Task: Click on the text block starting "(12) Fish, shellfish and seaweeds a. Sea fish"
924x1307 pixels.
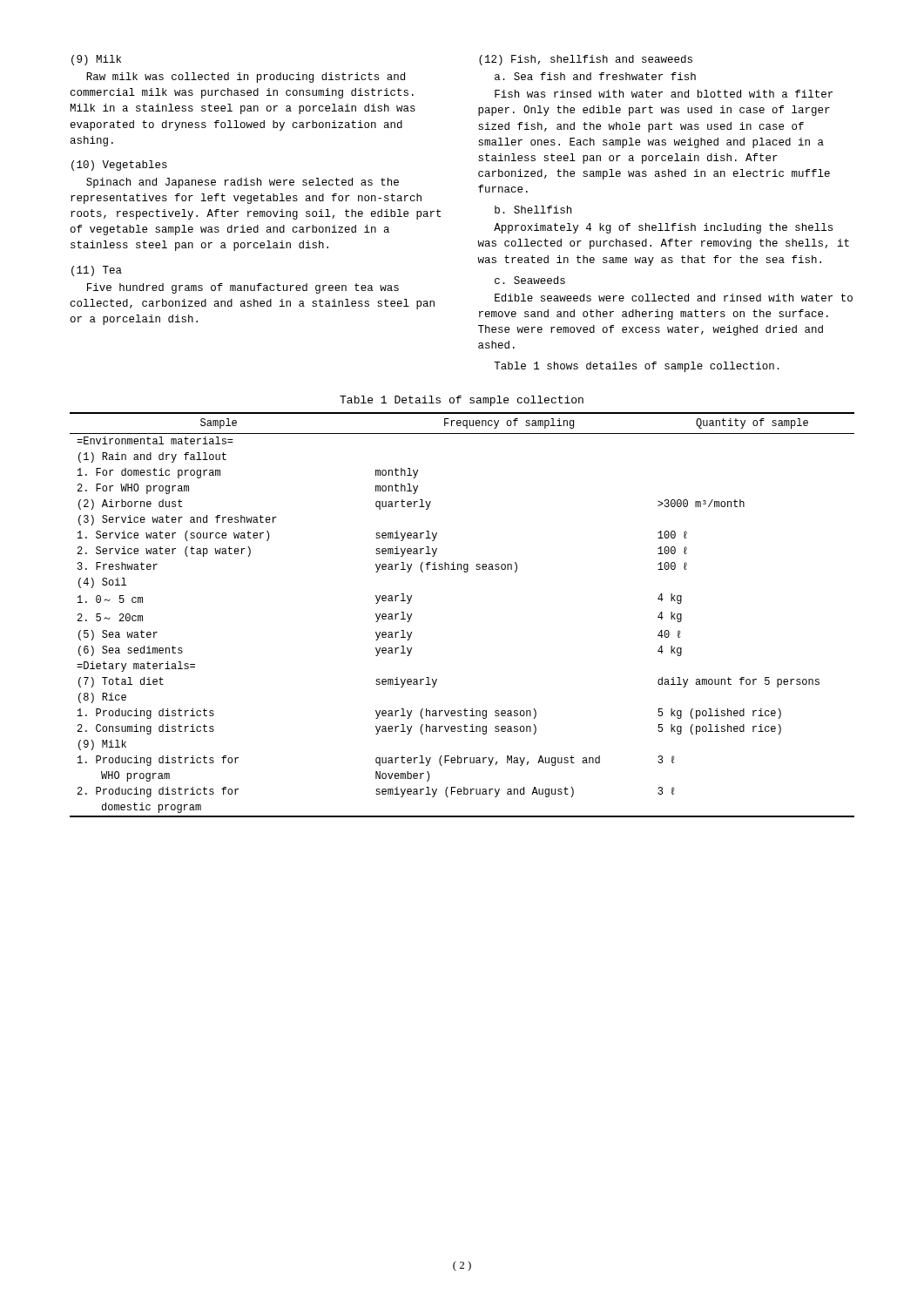Action: pos(666,214)
